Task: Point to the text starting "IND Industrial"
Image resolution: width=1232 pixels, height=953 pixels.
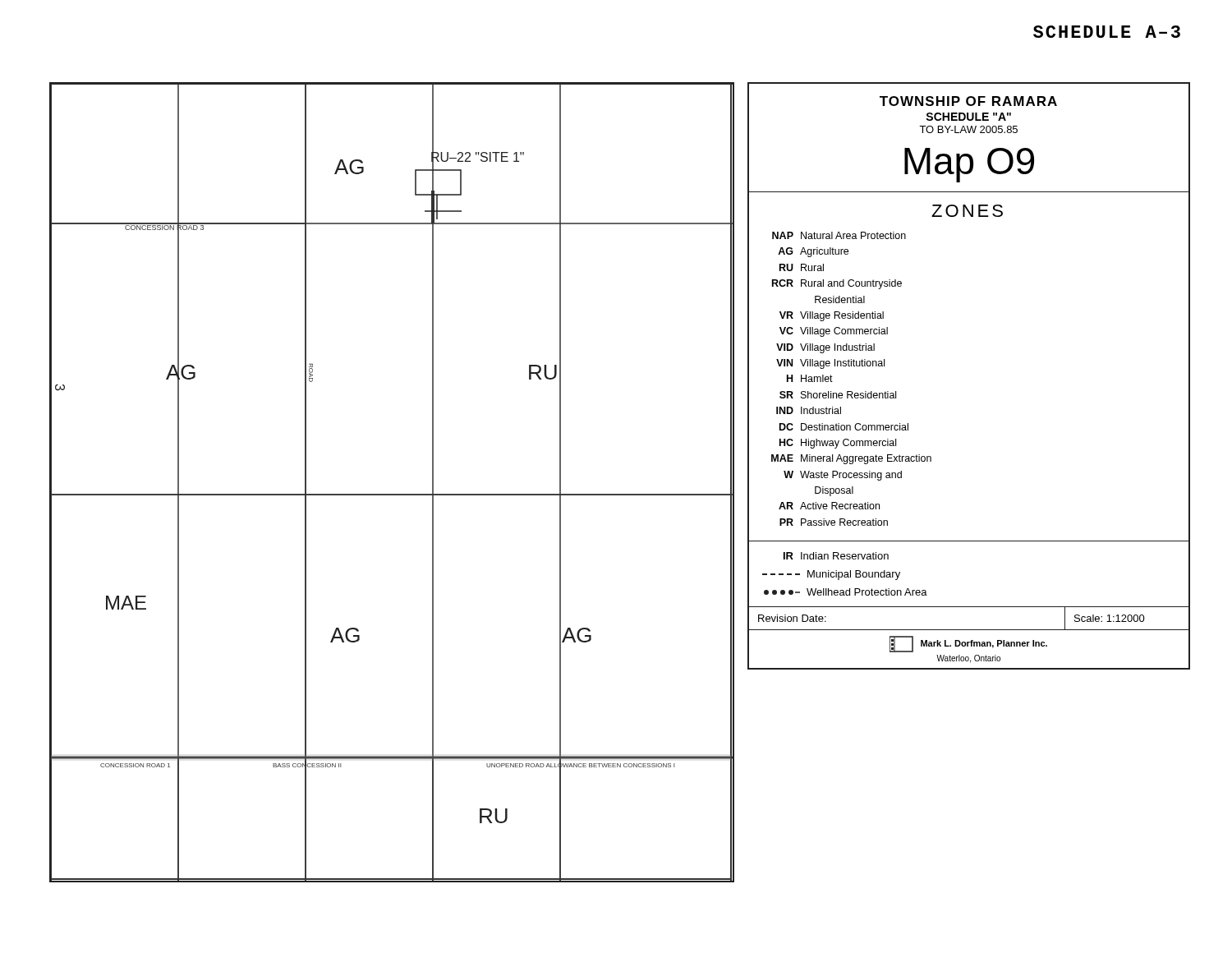Action: coord(802,411)
